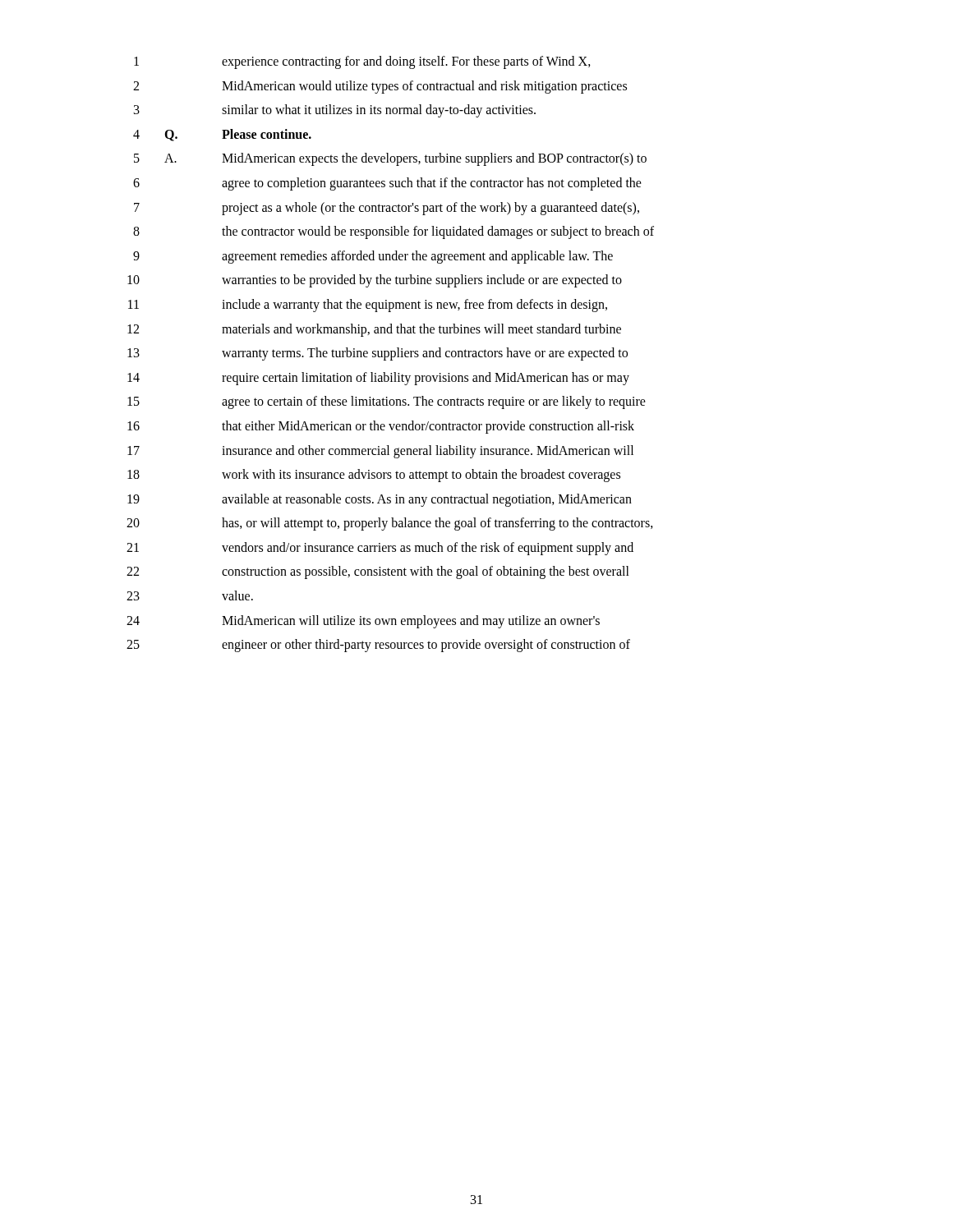Select the text block with the text "12 materials and workmanship, and that the turbines"
953x1232 pixels.
pos(493,329)
